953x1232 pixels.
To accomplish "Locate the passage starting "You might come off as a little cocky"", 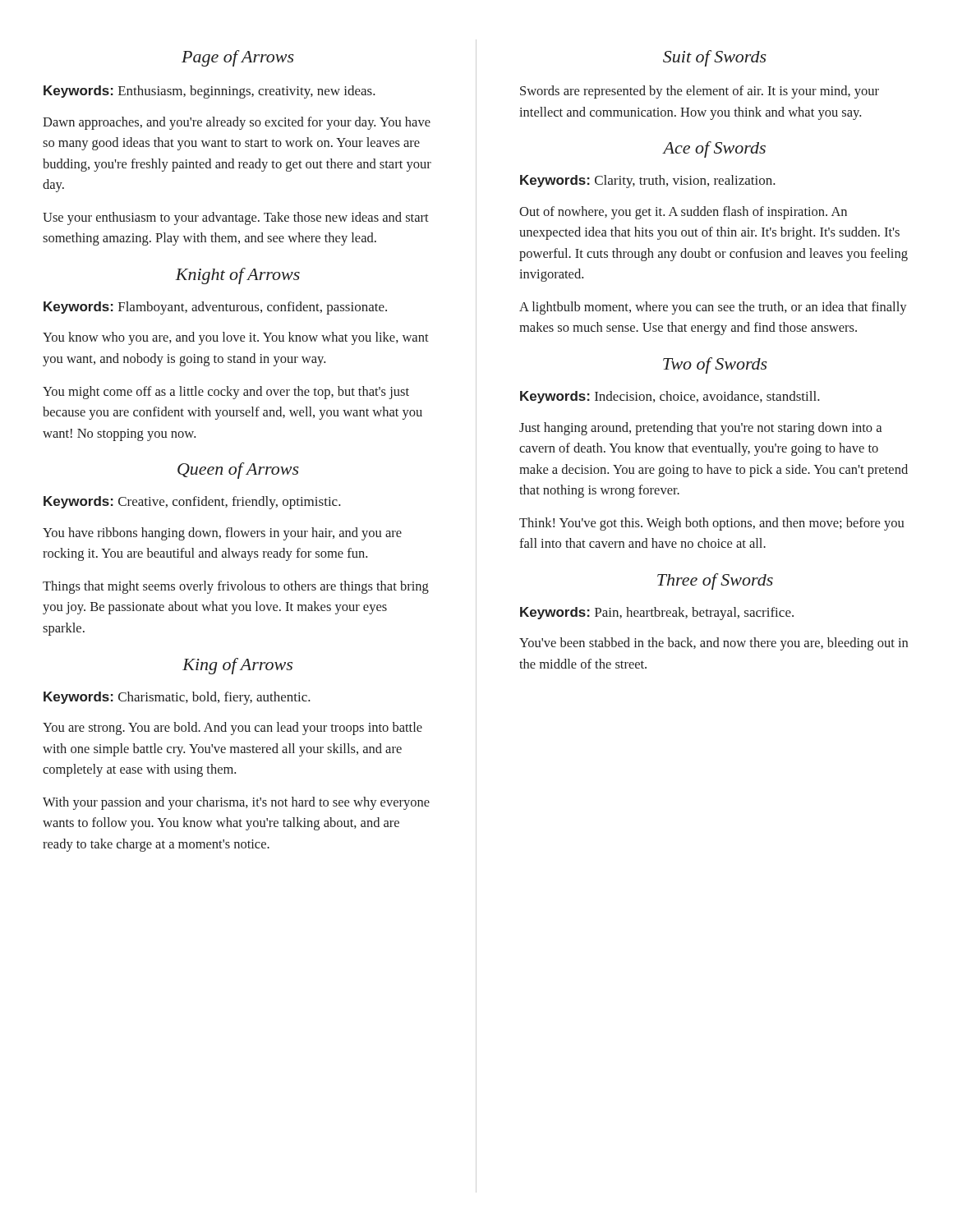I will [x=233, y=412].
